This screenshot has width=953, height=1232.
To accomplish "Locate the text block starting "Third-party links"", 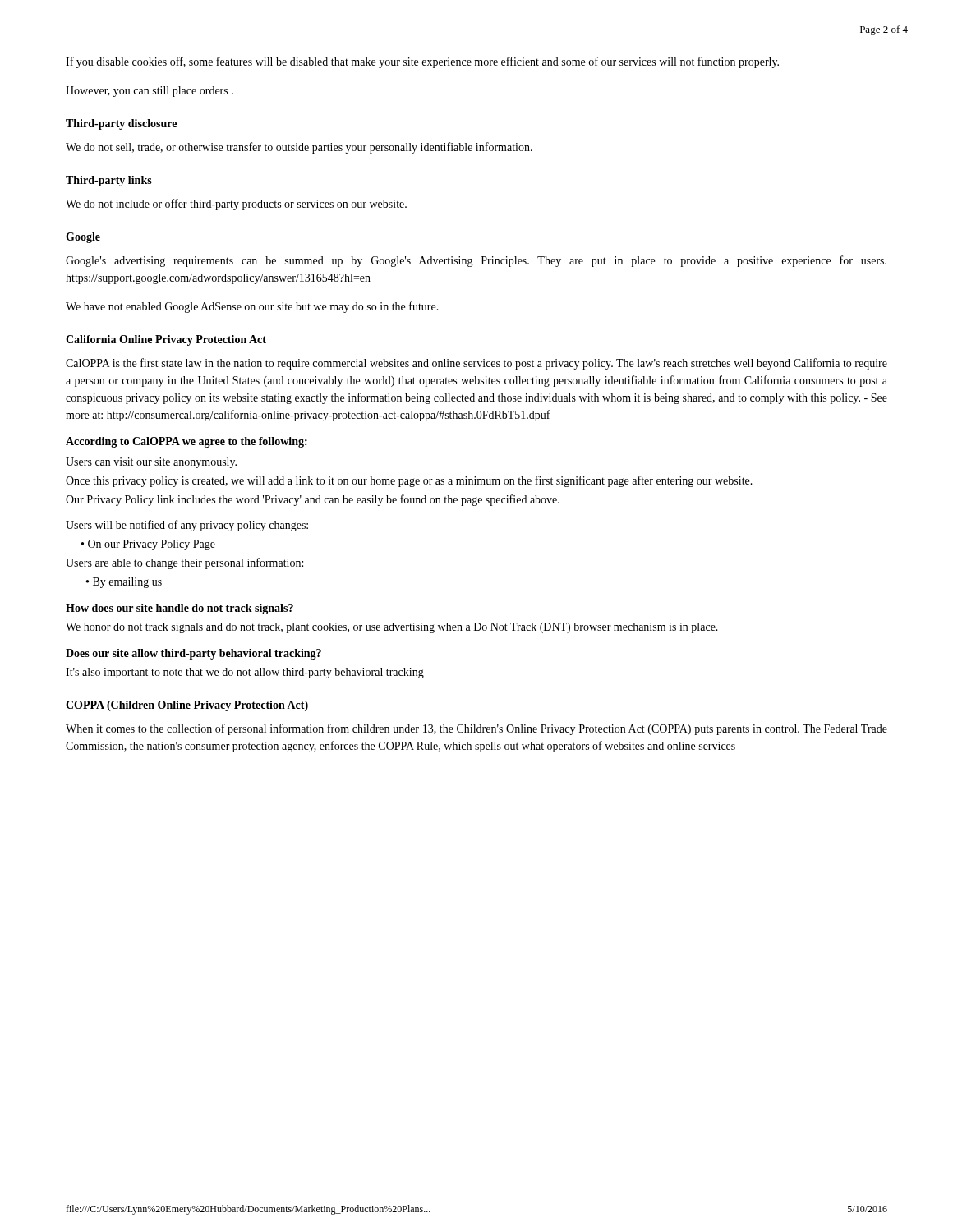I will coord(109,180).
